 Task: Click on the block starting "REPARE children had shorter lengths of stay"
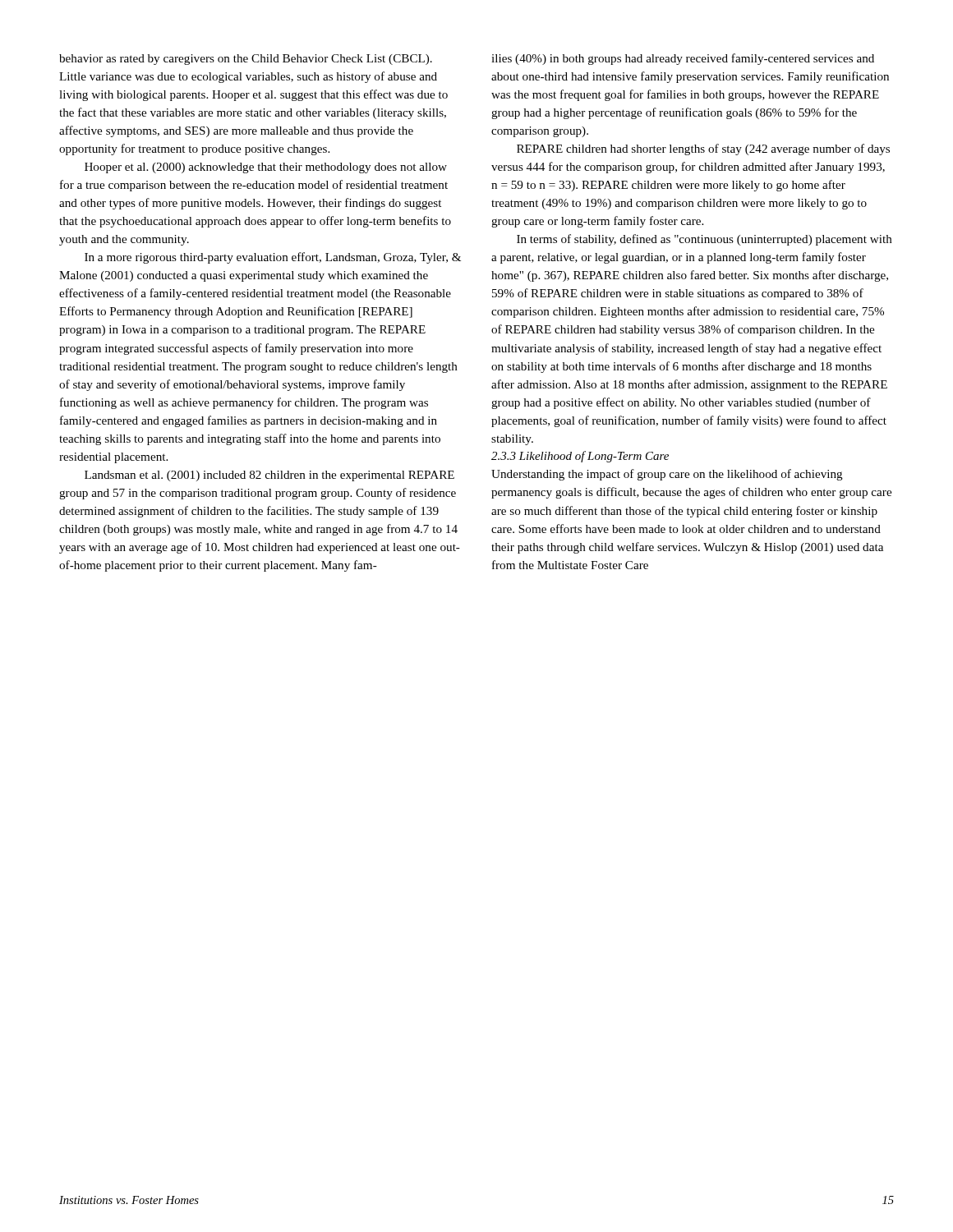693,185
